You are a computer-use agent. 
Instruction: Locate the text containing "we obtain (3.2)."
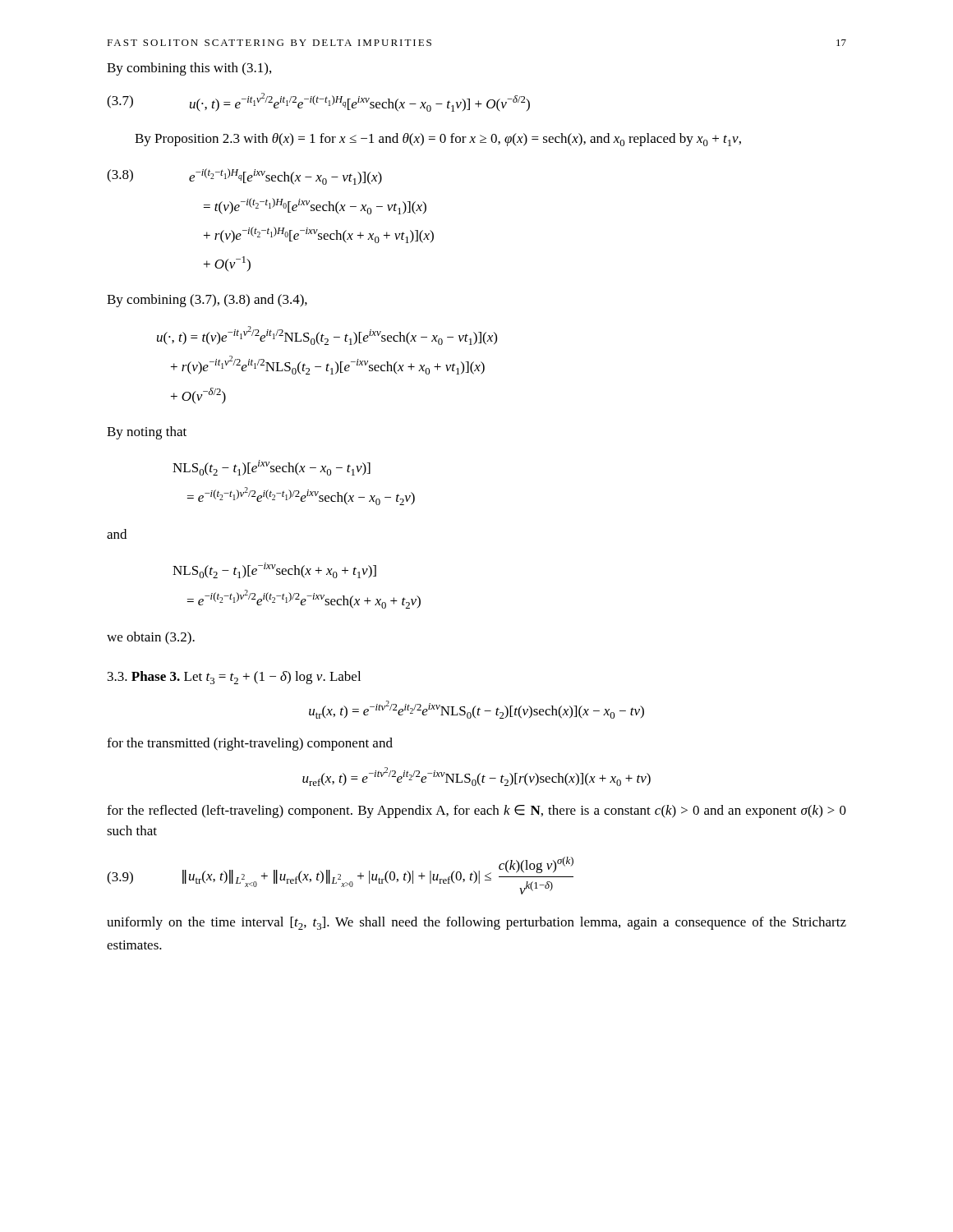point(151,637)
